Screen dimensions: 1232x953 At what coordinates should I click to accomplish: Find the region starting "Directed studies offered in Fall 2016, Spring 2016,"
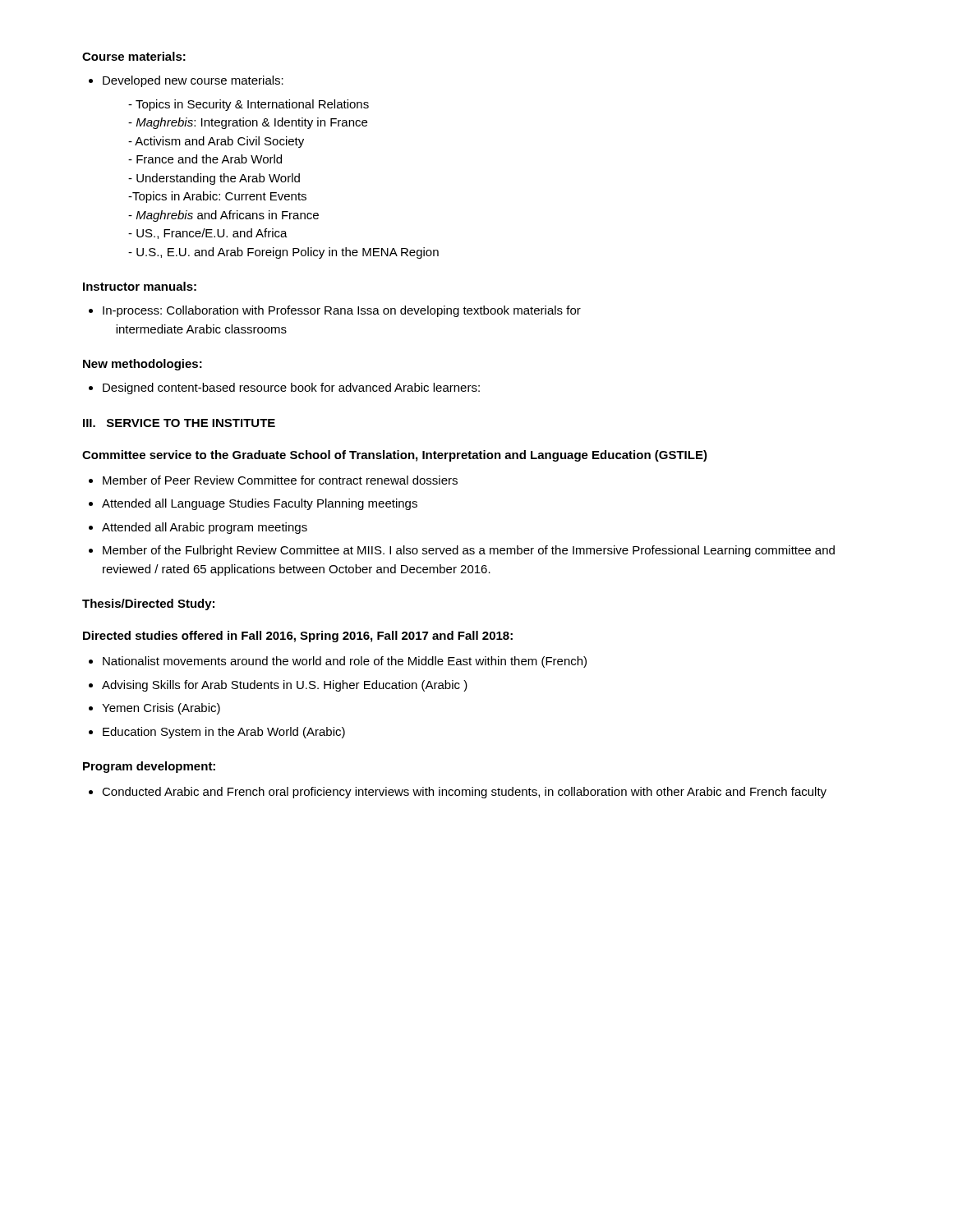coord(298,635)
